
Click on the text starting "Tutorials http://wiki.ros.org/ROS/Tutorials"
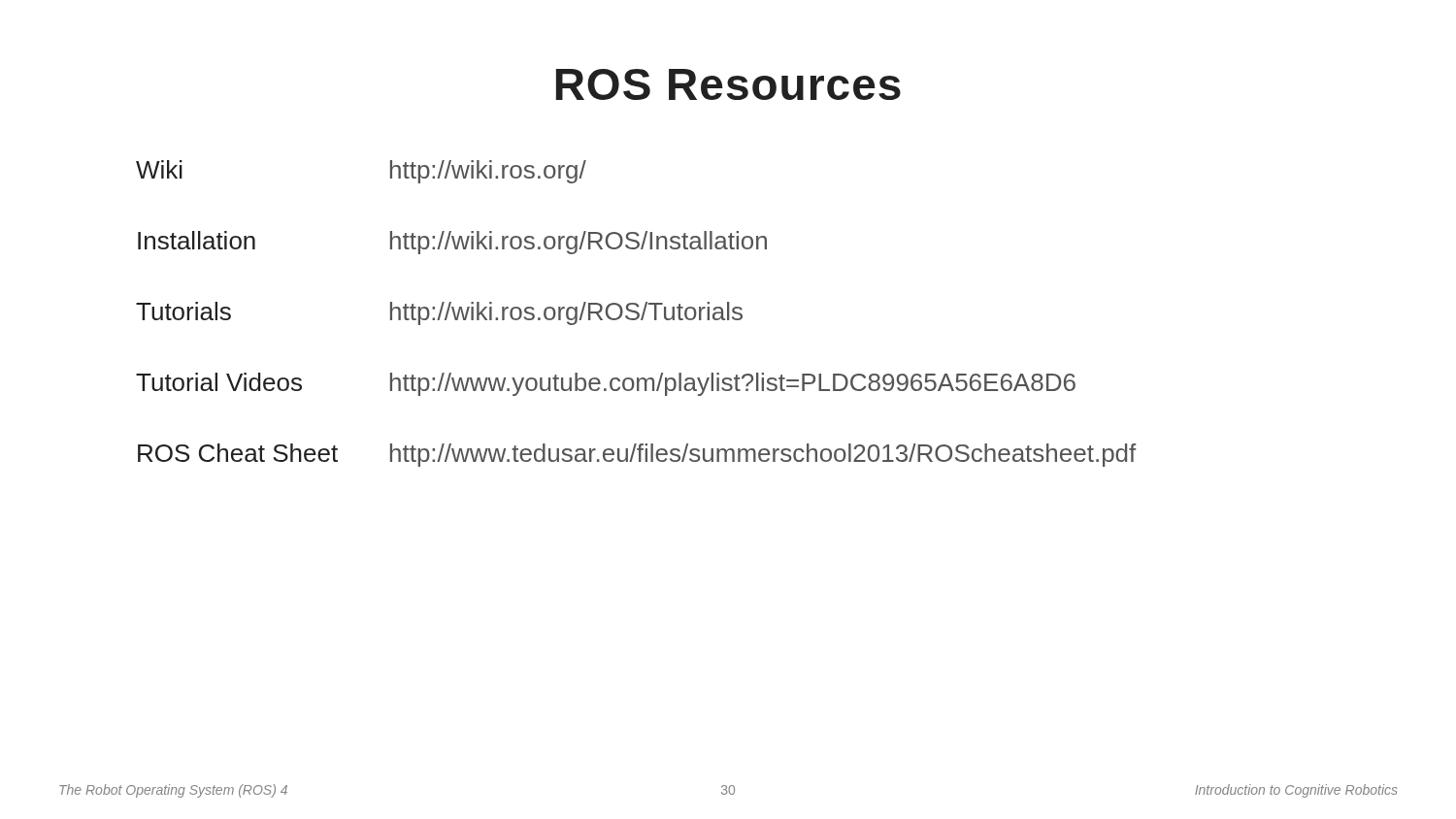(440, 312)
